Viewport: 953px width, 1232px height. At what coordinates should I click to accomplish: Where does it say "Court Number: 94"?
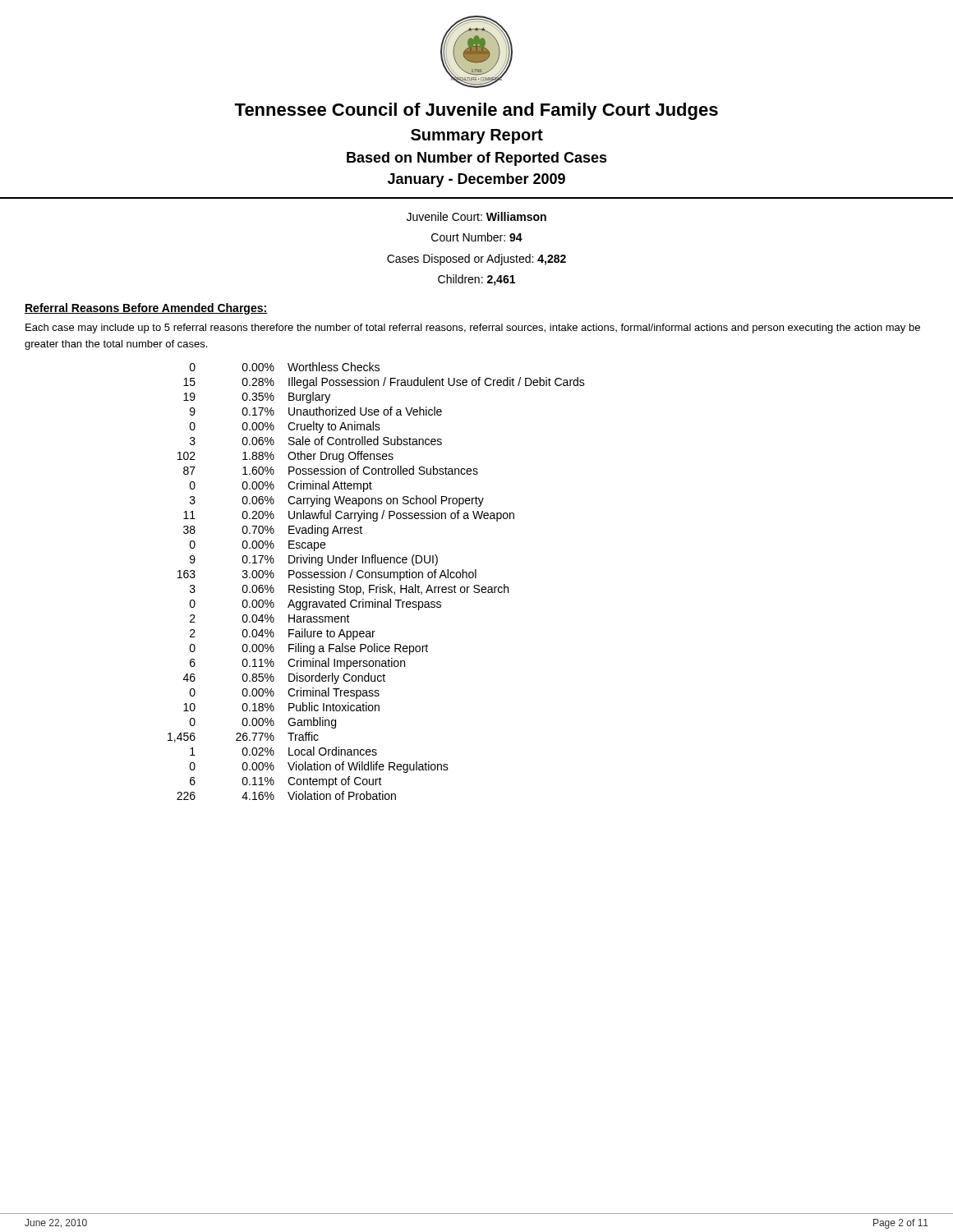click(476, 238)
